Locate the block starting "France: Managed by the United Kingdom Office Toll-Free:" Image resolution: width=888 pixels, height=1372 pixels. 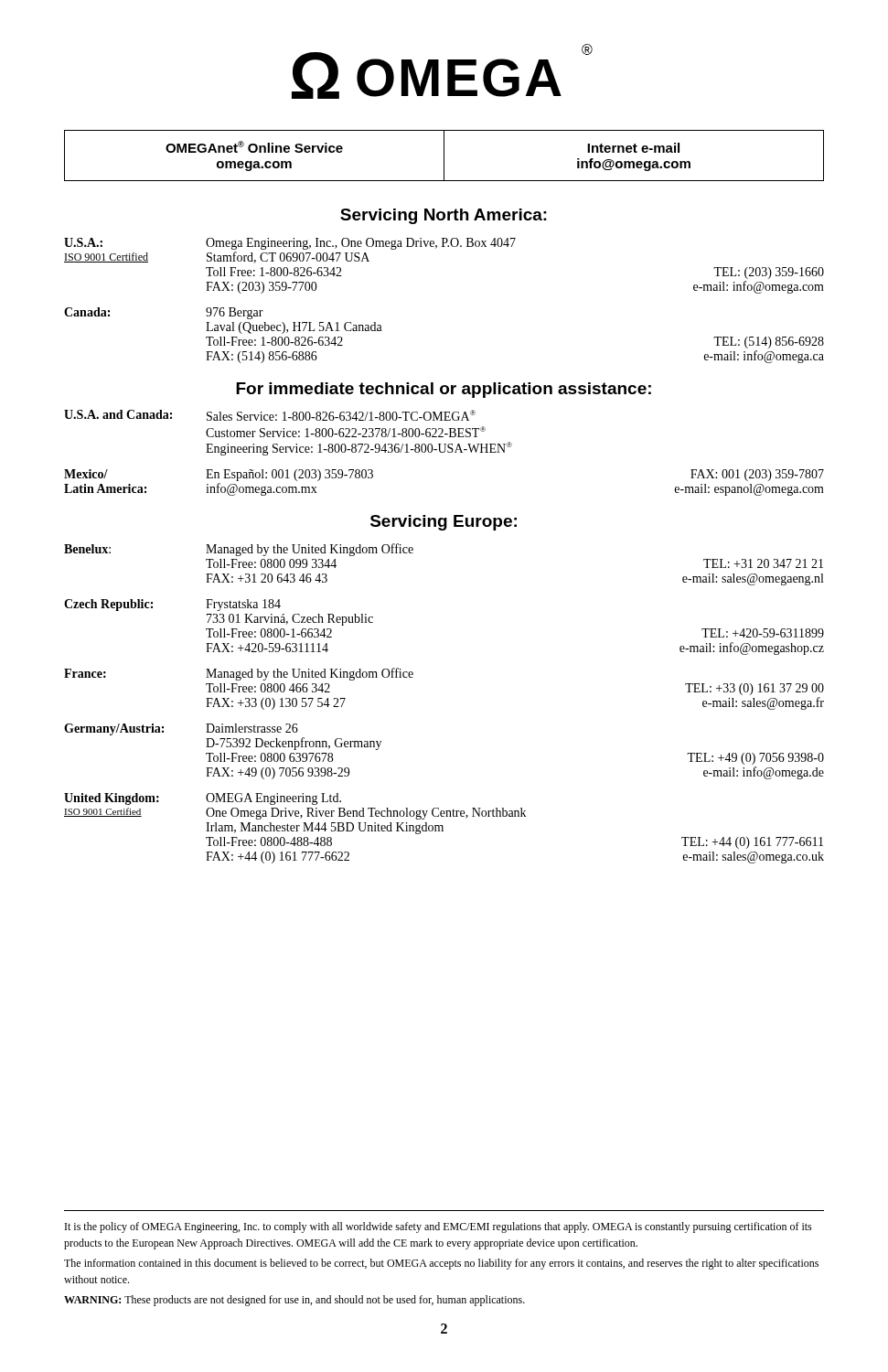[239, 674]
